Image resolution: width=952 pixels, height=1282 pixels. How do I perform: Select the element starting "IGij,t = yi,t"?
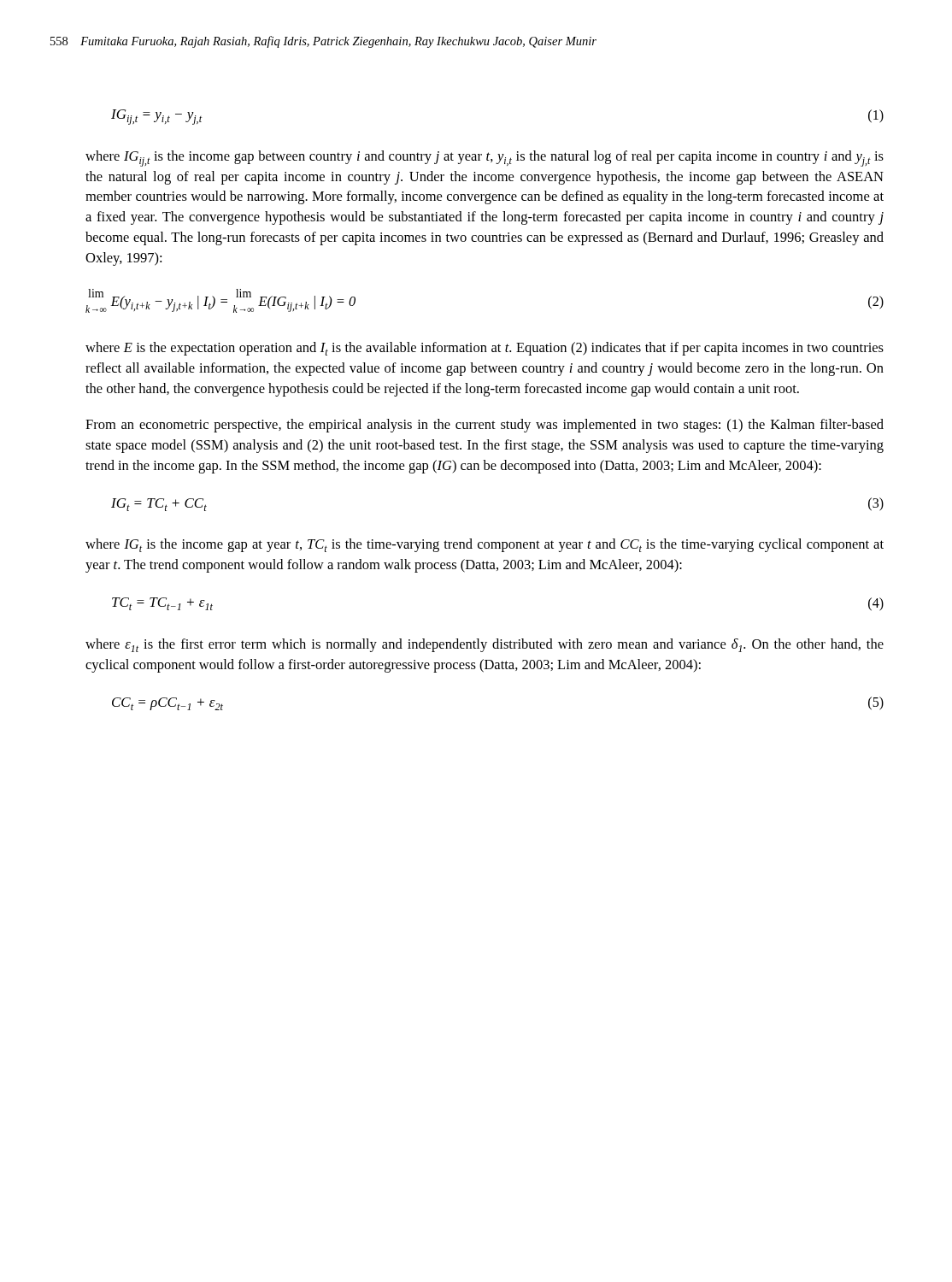point(159,117)
